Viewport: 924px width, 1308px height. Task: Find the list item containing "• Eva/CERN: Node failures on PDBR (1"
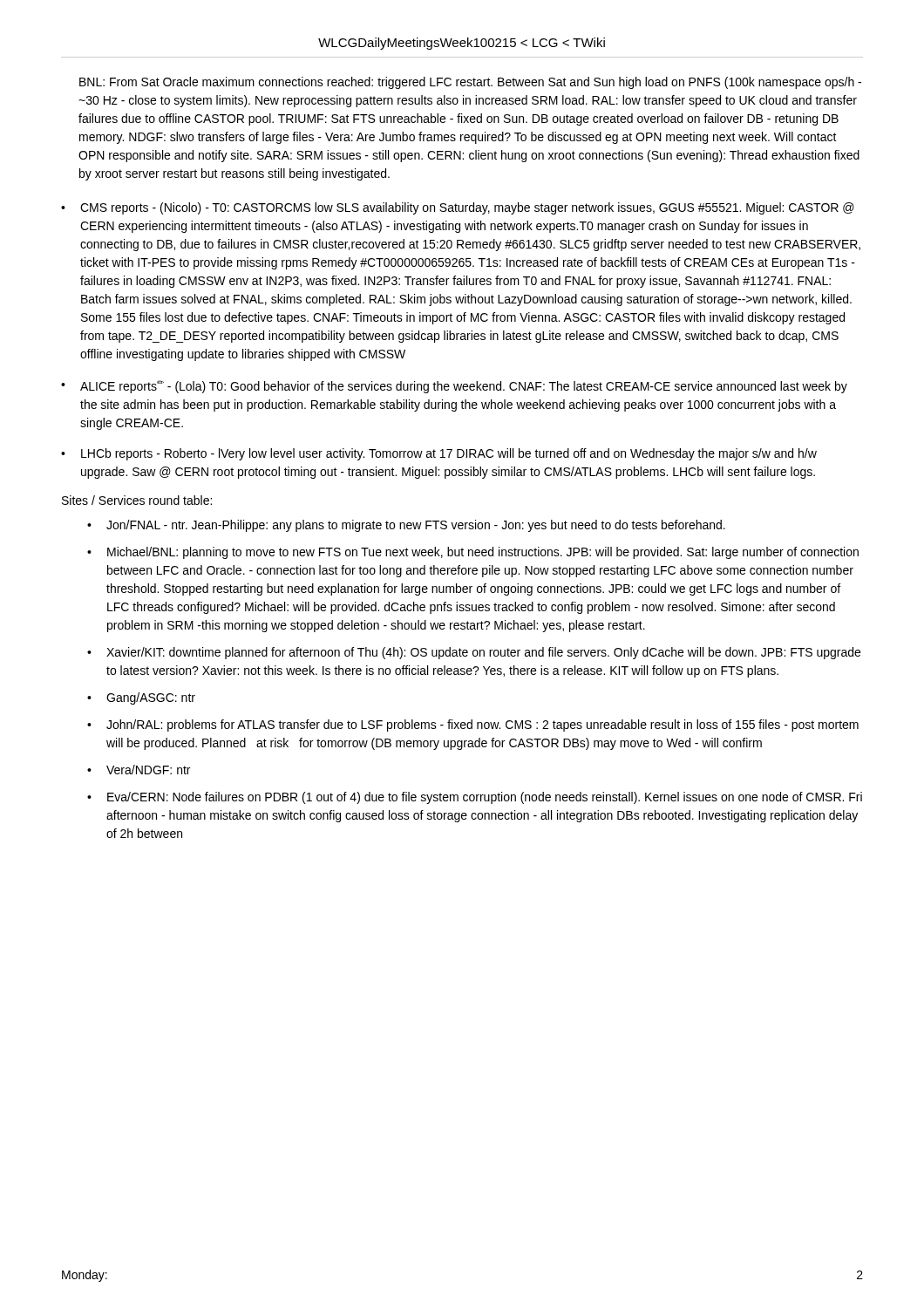pos(475,815)
